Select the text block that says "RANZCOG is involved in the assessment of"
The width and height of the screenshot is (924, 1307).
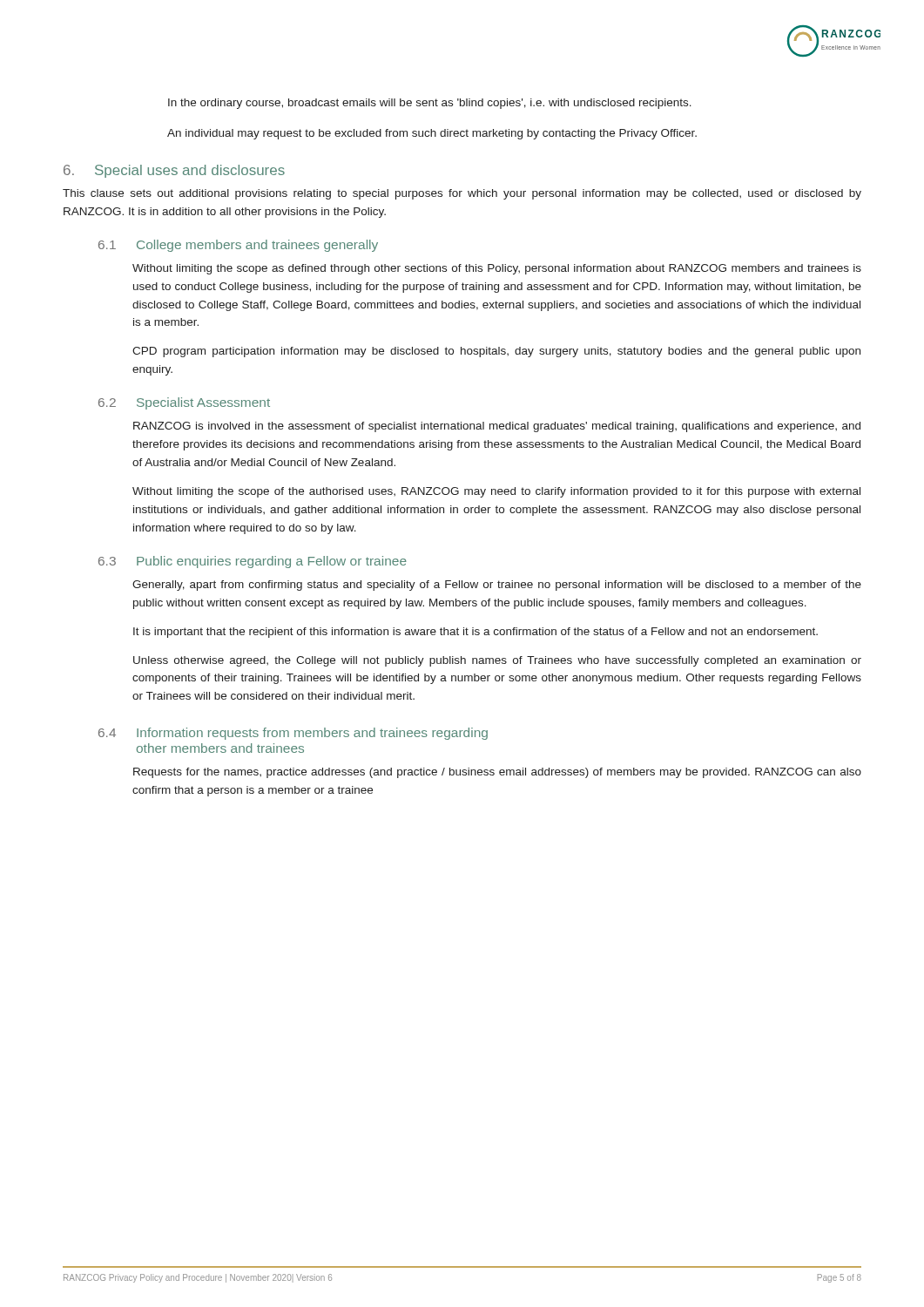497,444
